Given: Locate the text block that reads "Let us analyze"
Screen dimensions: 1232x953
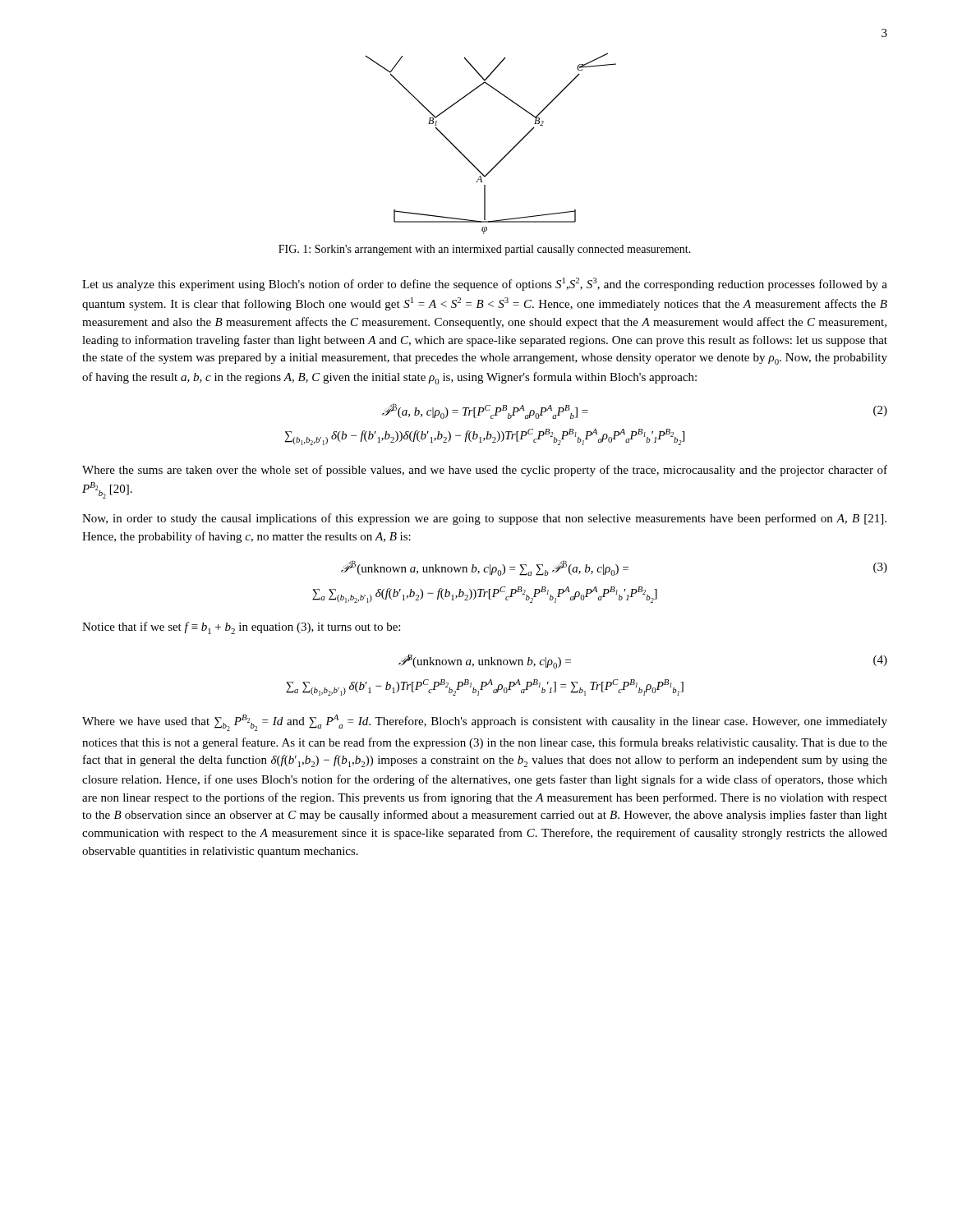Looking at the screenshot, I should [485, 331].
